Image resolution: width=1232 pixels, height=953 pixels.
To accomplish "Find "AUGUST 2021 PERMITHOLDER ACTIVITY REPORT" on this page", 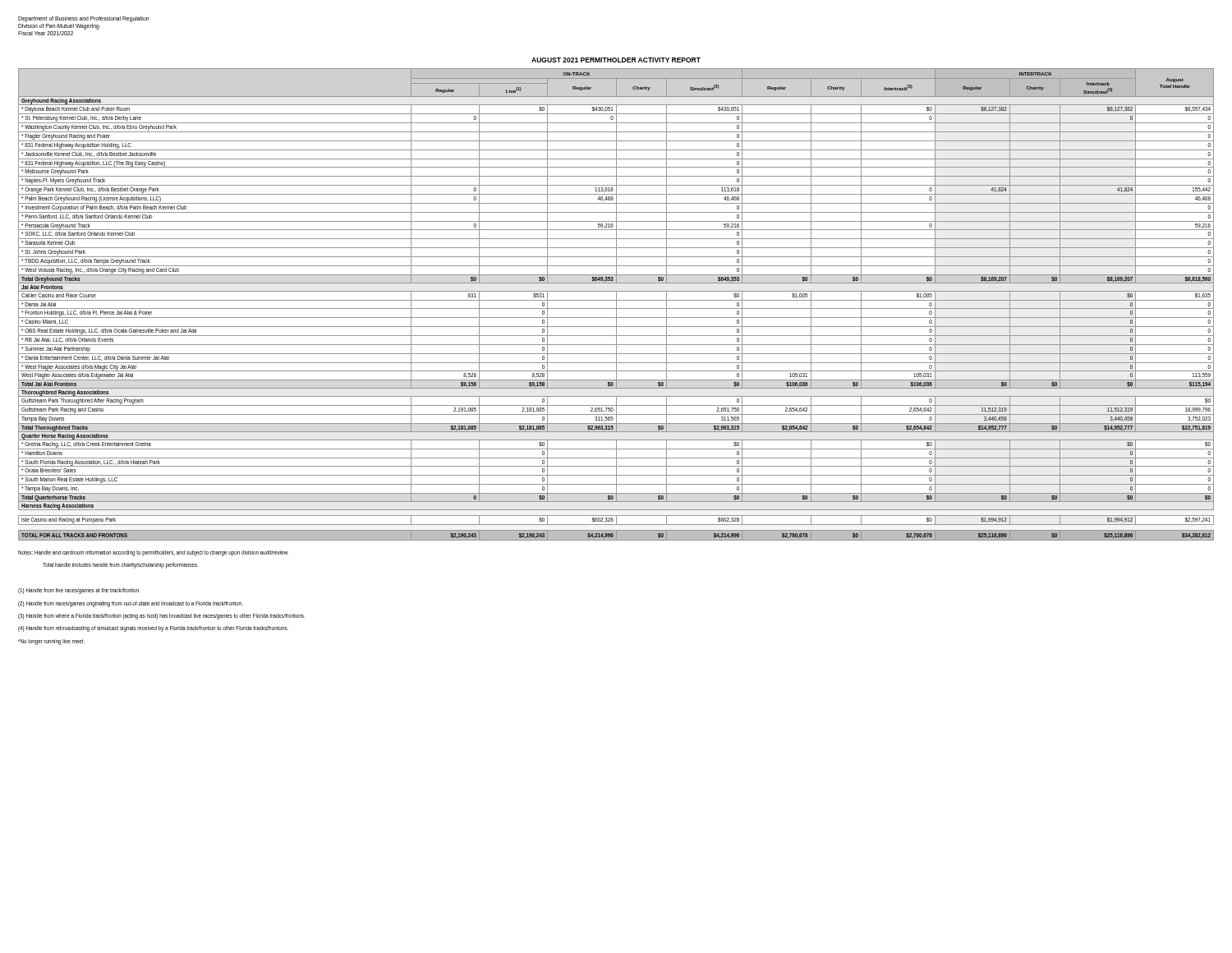I will click(616, 60).
